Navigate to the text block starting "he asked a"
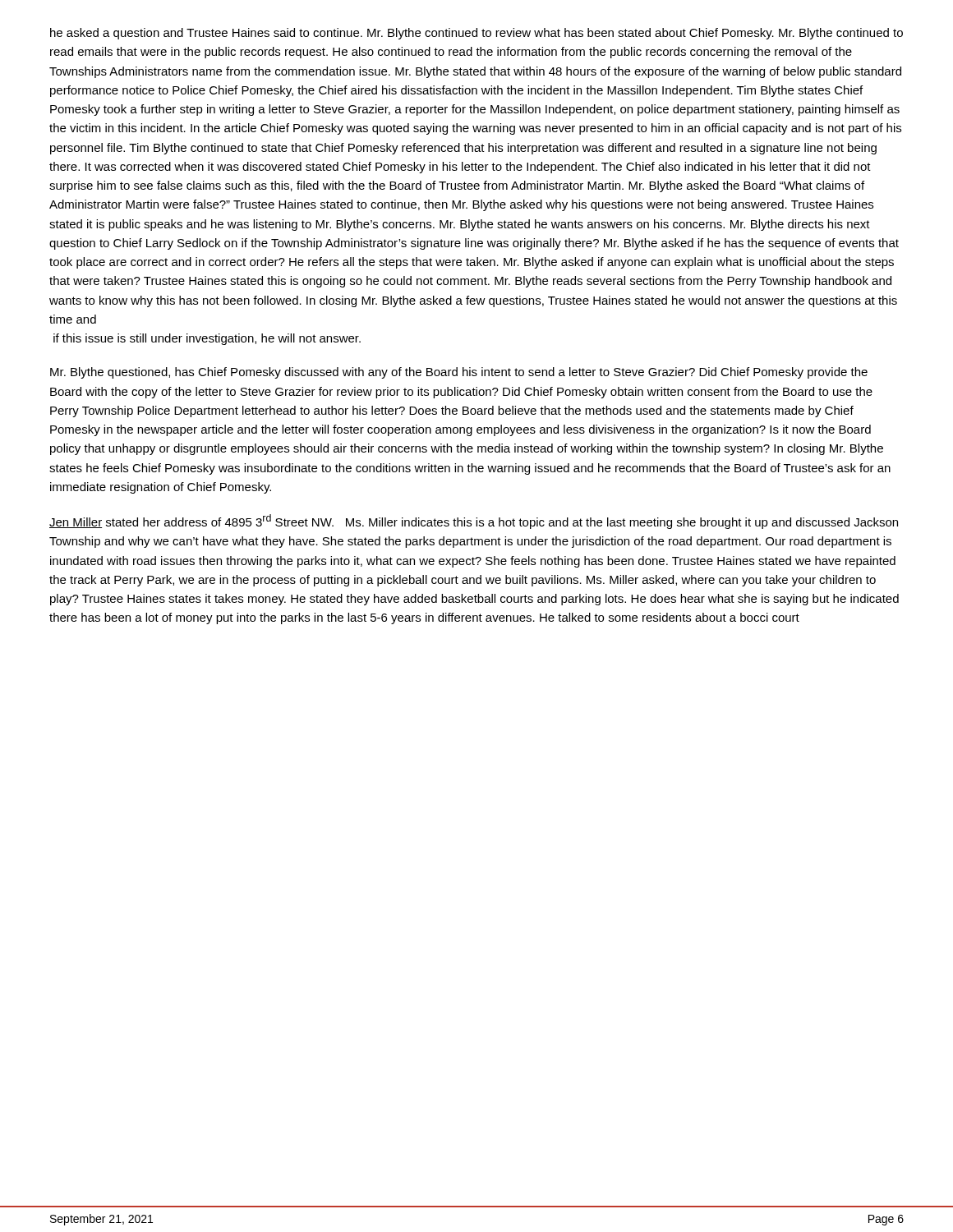Viewport: 953px width, 1232px height. click(476, 185)
